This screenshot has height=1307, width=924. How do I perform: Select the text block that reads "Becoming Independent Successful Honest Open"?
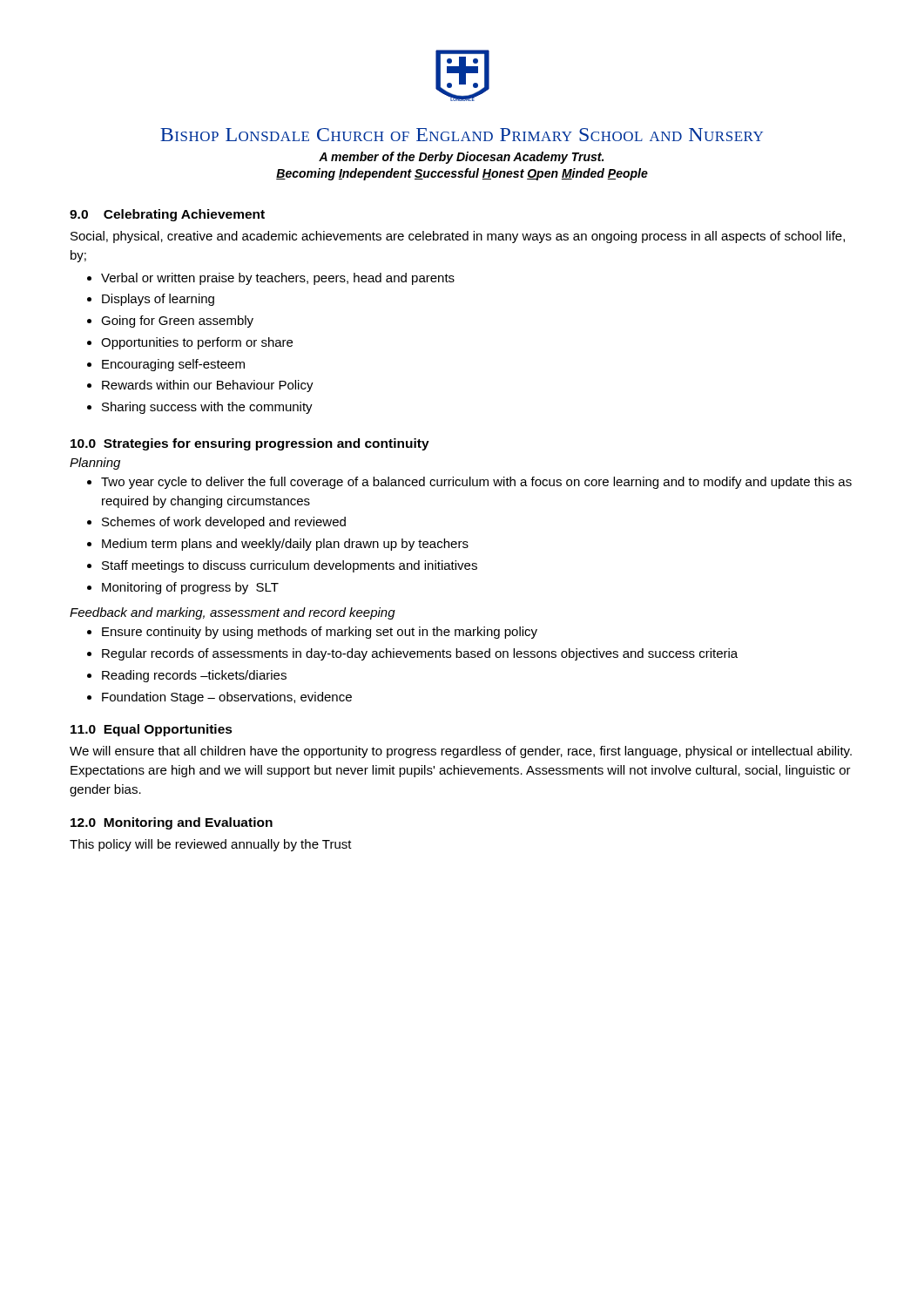point(462,173)
